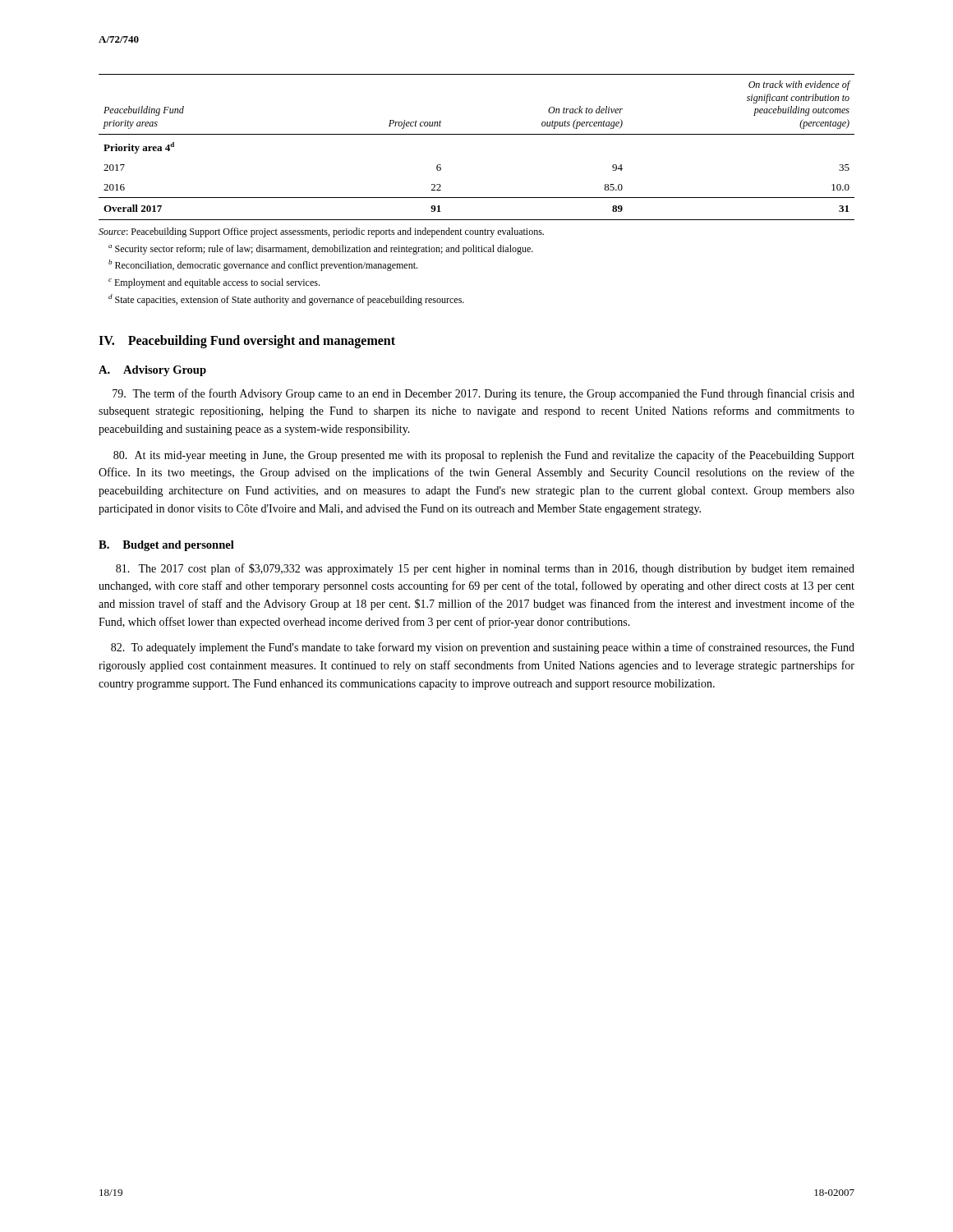Screen dimensions: 1232x953
Task: Find the text starting "b Reconciliation, democratic"
Action: [258, 265]
